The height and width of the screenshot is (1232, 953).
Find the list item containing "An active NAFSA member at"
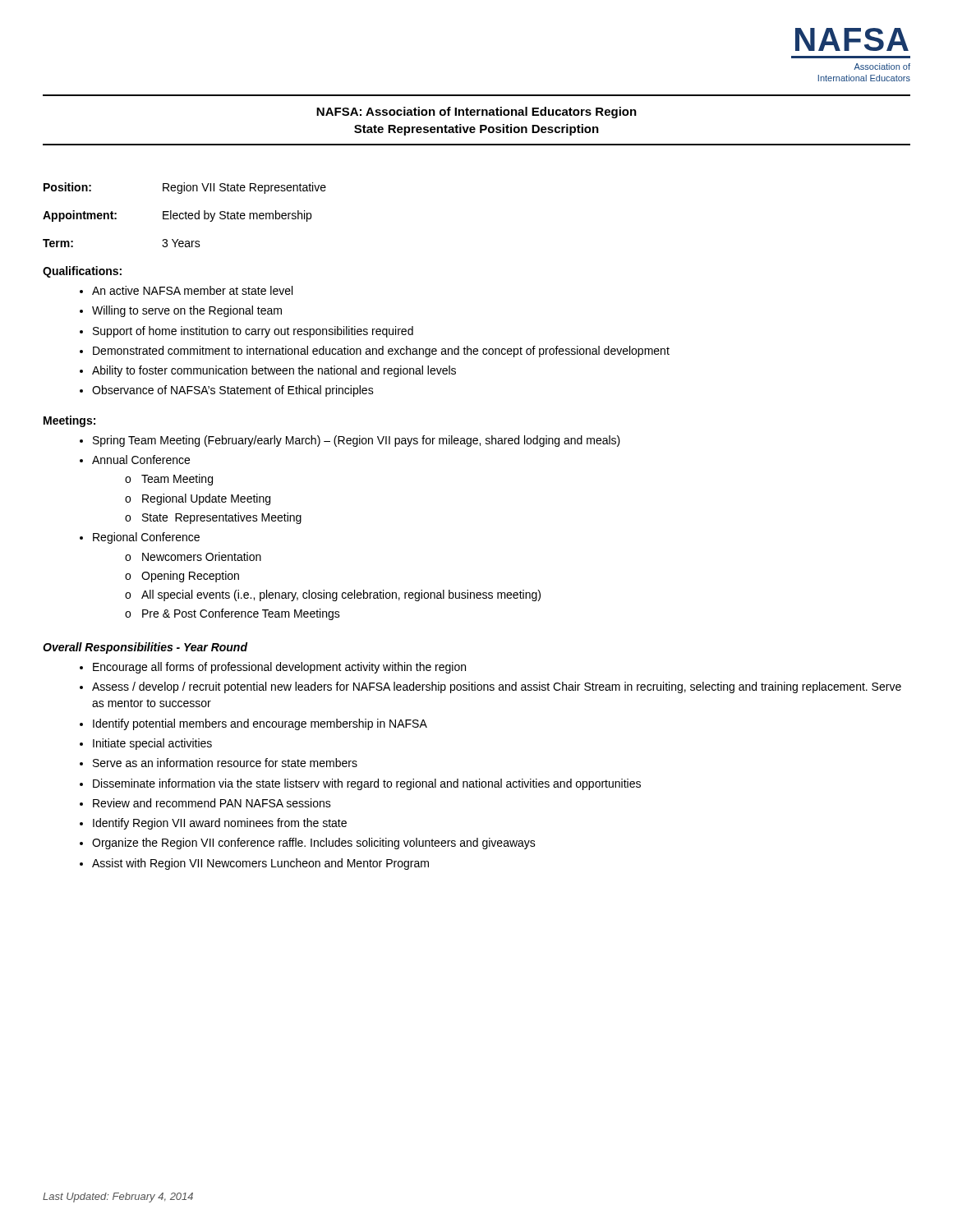click(193, 291)
